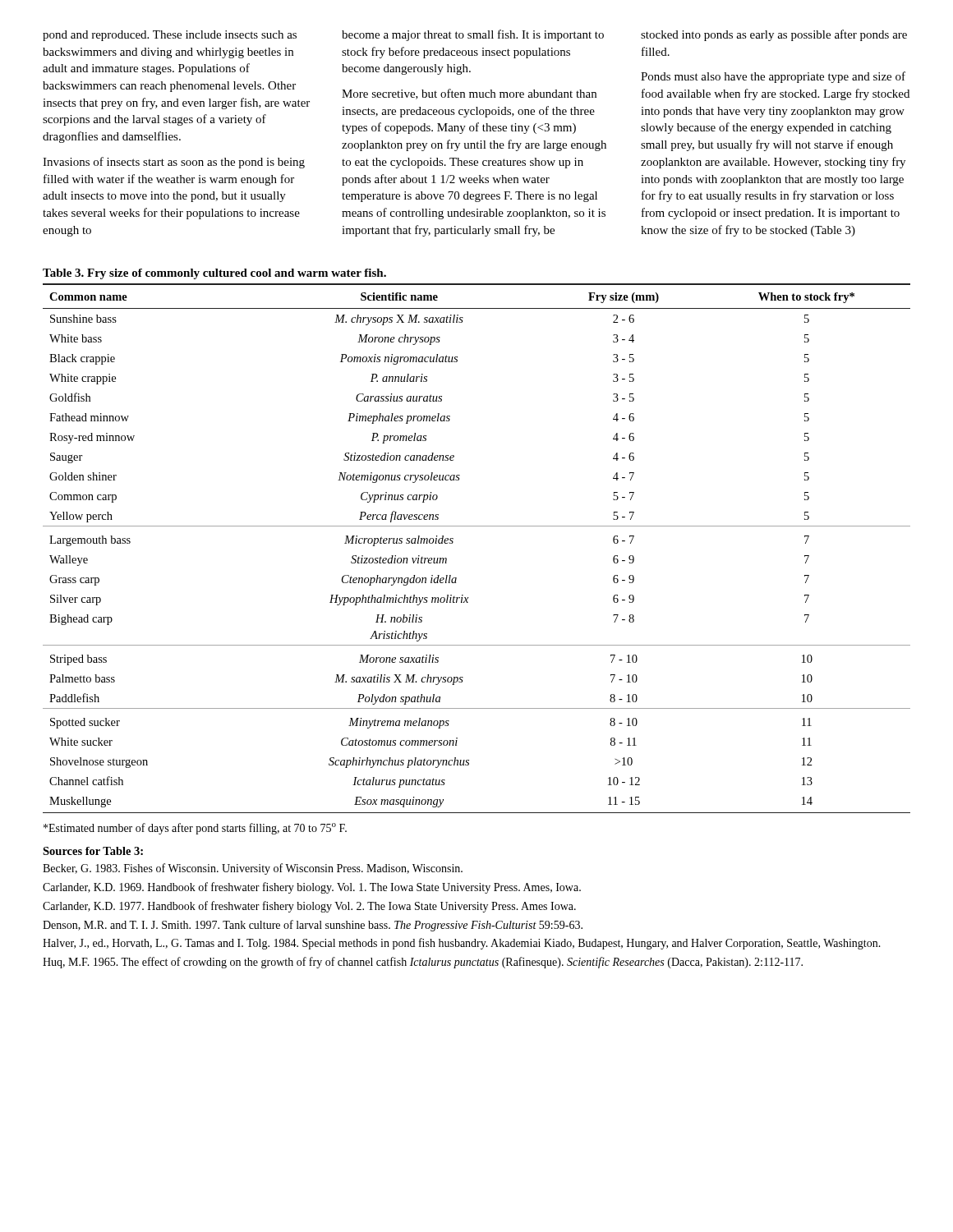Image resolution: width=953 pixels, height=1232 pixels.
Task: Click on the passage starting "Invasions of insects start as soon"
Action: click(174, 196)
